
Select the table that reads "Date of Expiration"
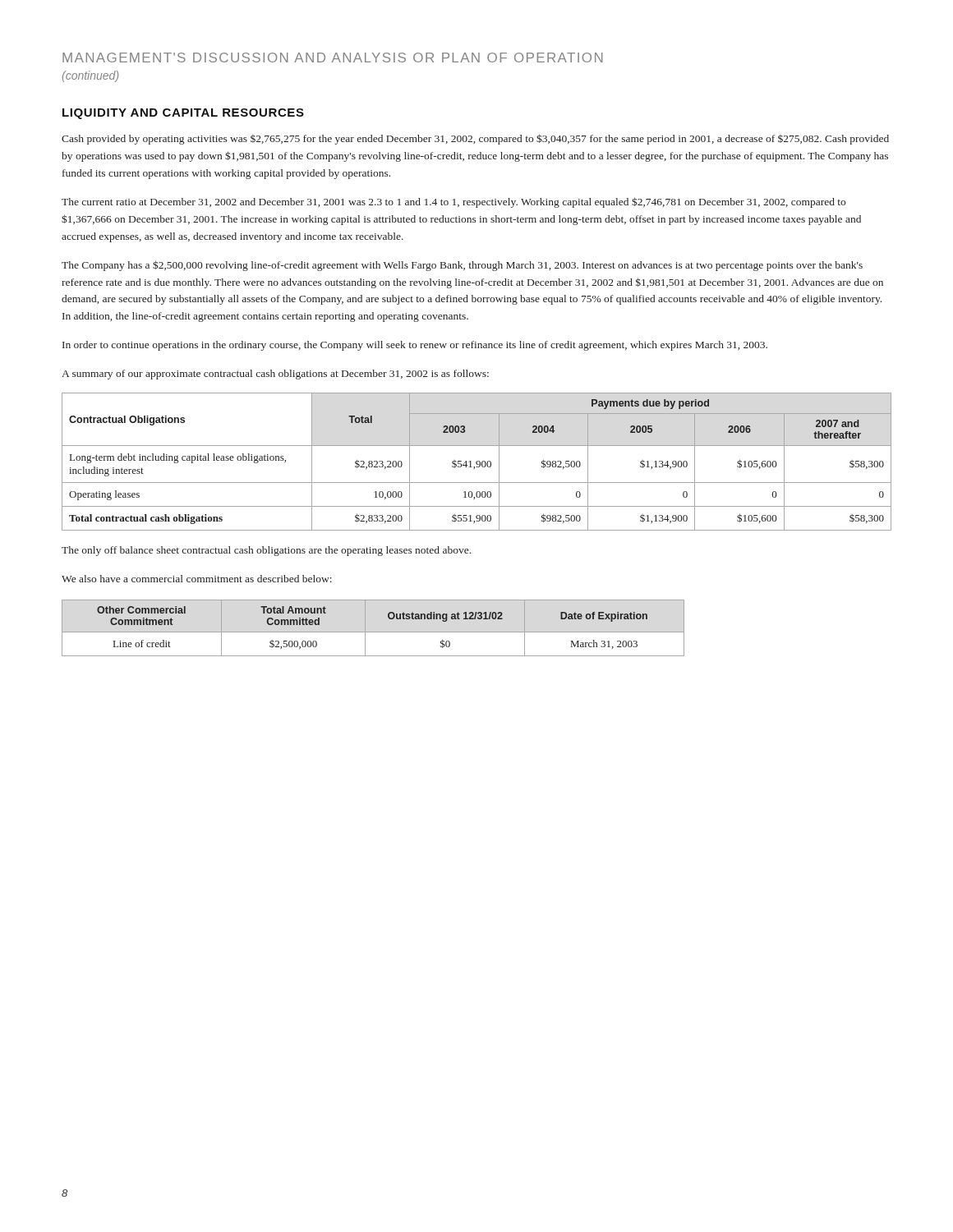476,628
